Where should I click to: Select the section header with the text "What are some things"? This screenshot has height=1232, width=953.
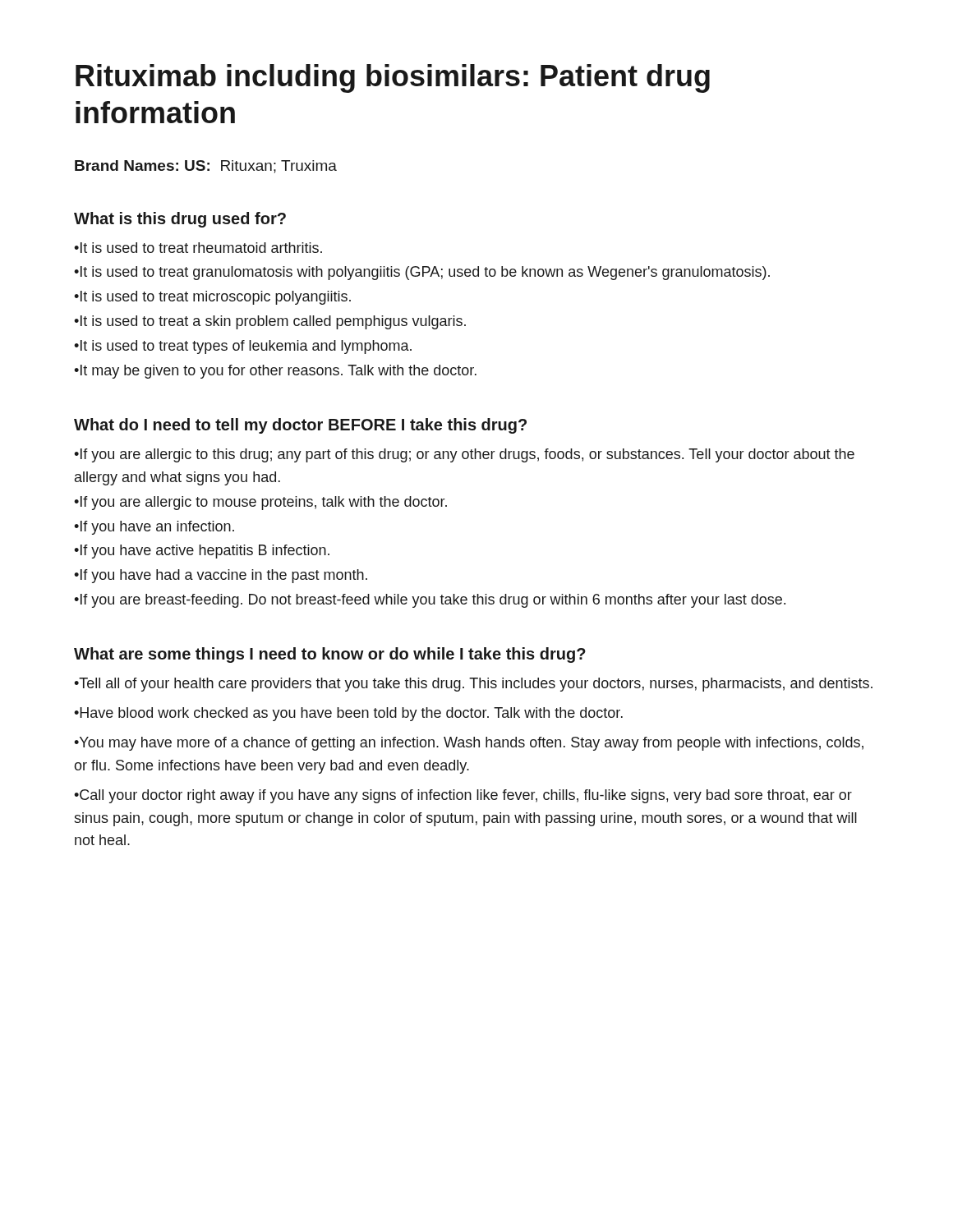[x=330, y=654]
